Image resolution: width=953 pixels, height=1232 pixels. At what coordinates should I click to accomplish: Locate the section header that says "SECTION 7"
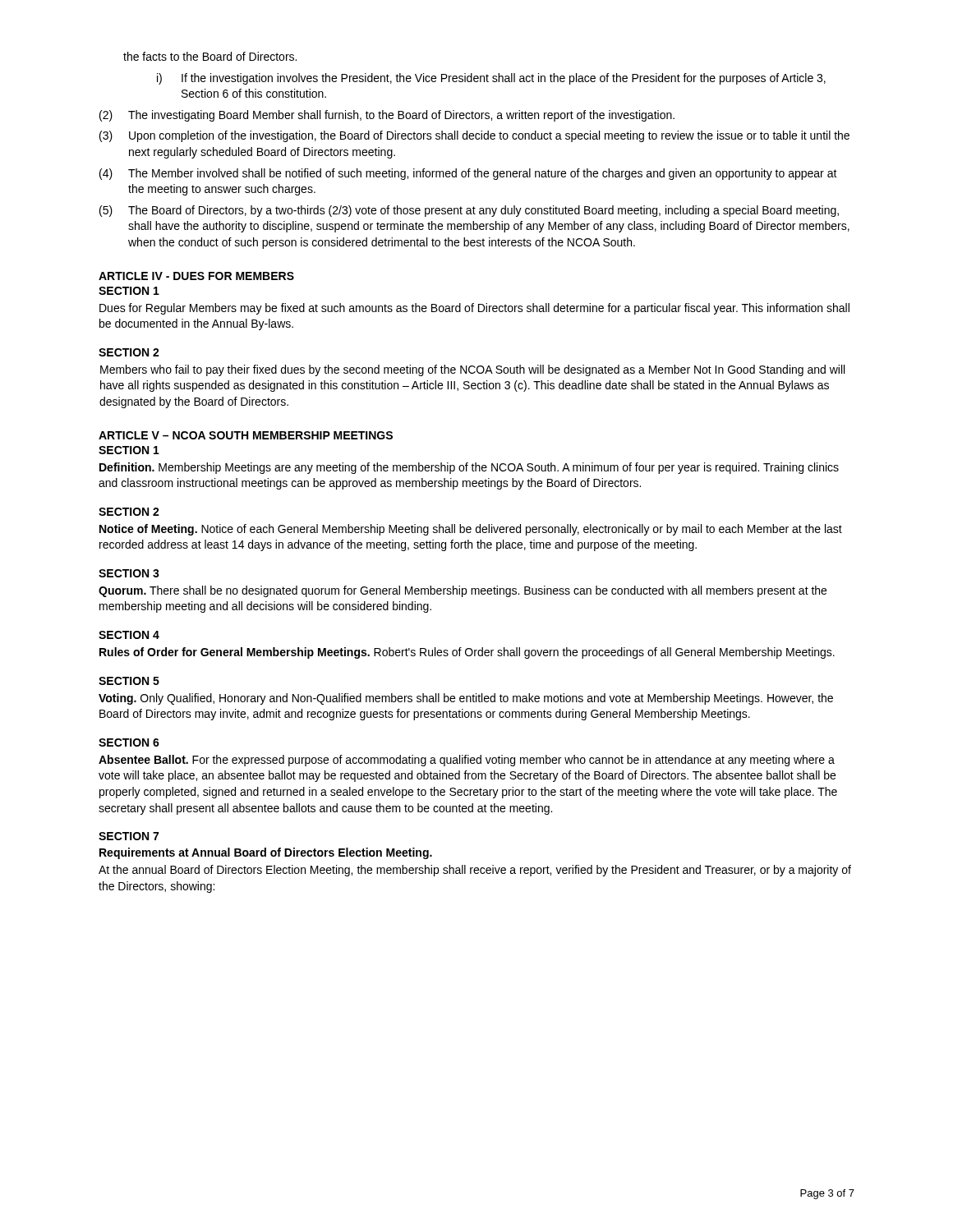coord(129,836)
